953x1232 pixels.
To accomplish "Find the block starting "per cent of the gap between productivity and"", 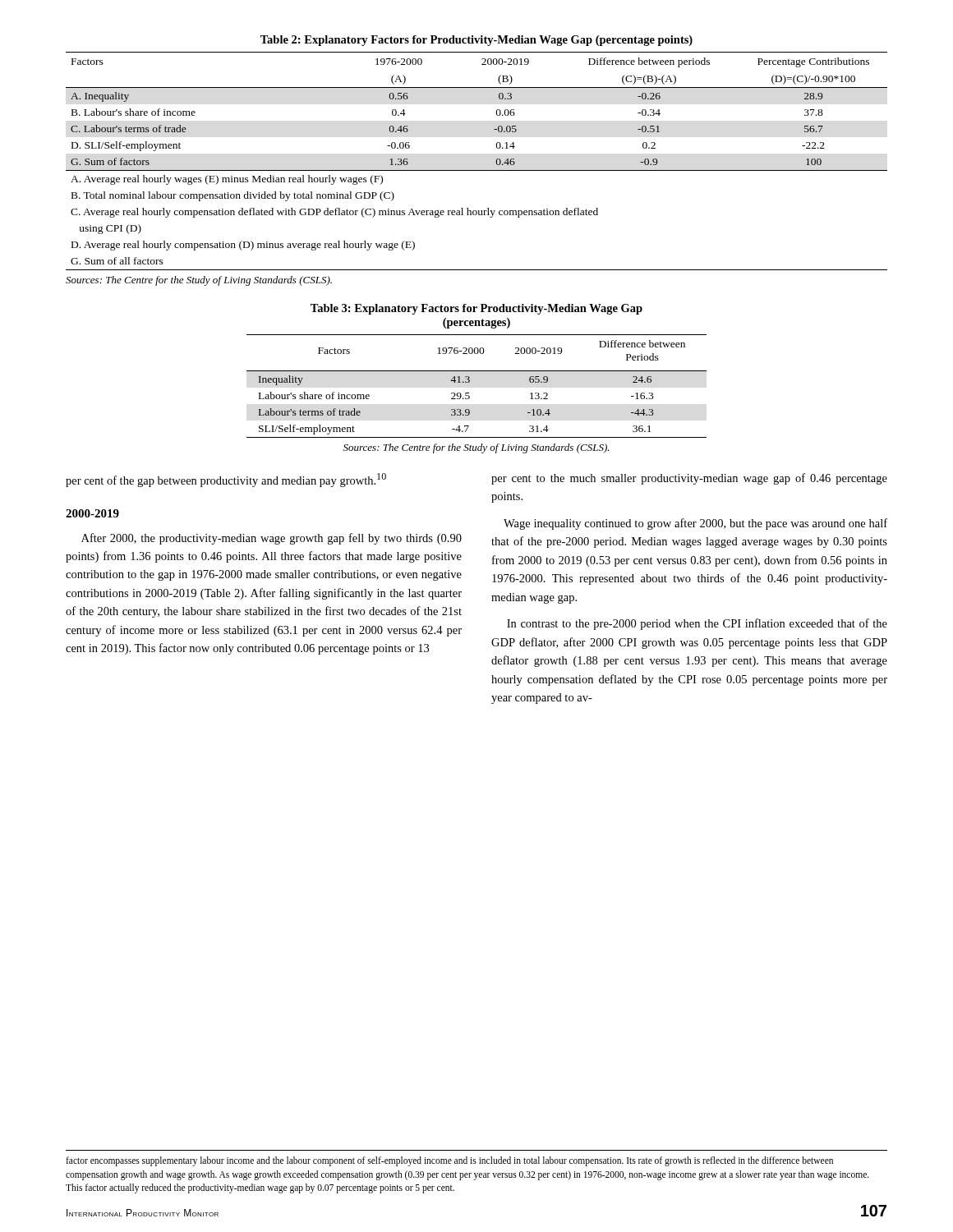I will (x=226, y=479).
